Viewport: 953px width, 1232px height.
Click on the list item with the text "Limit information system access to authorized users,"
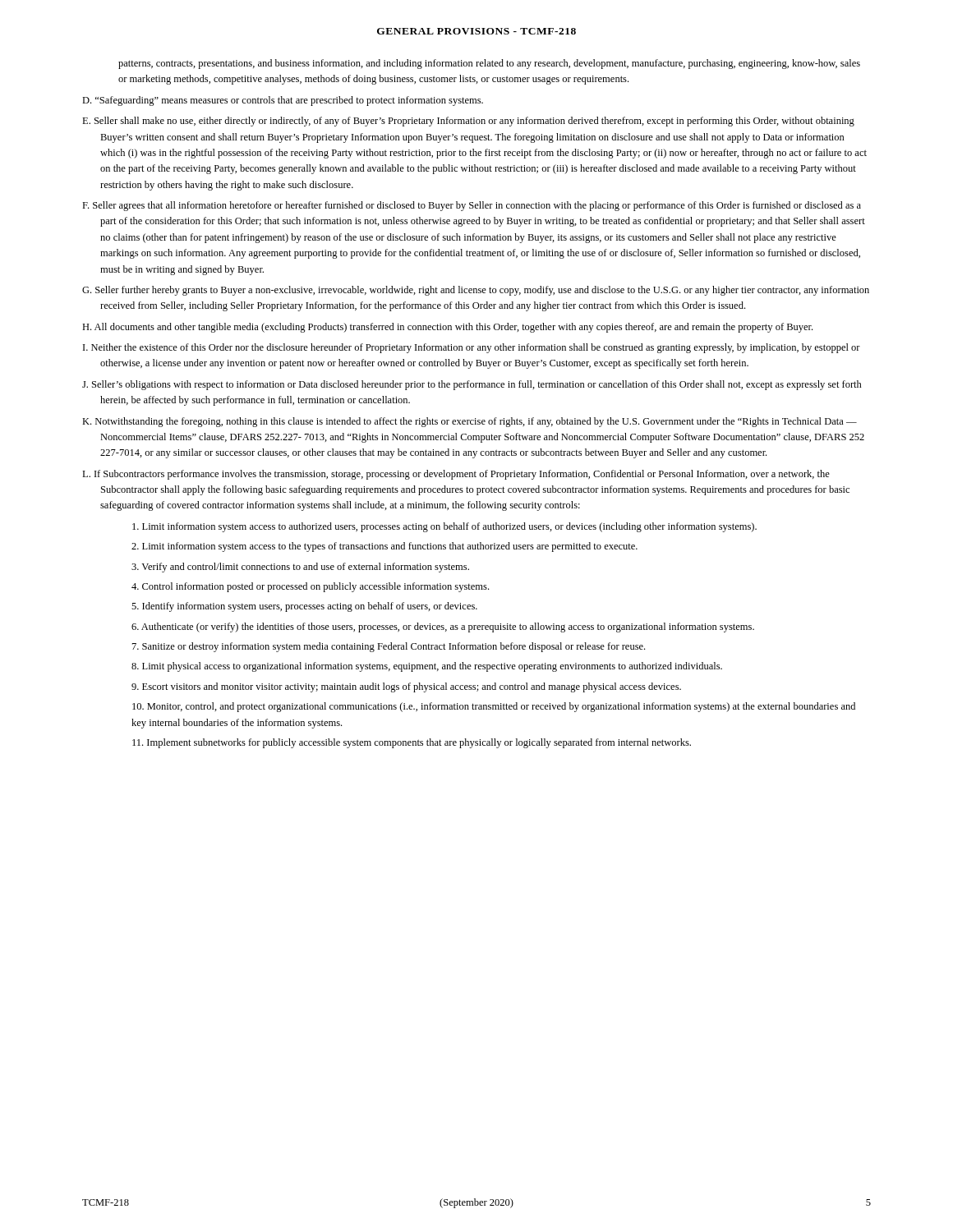444,526
